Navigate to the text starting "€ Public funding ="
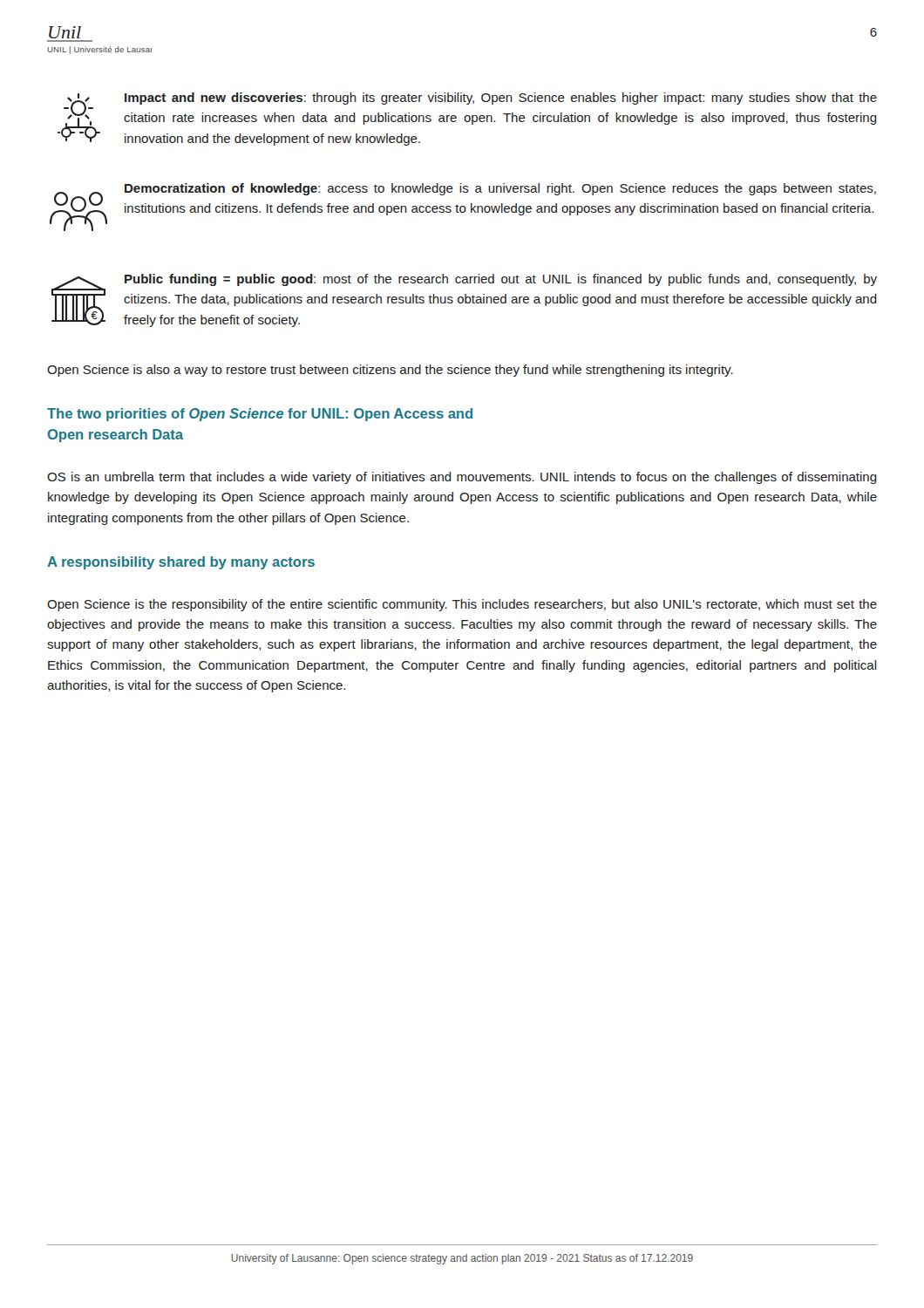Image resolution: width=924 pixels, height=1308 pixels. click(x=462, y=301)
